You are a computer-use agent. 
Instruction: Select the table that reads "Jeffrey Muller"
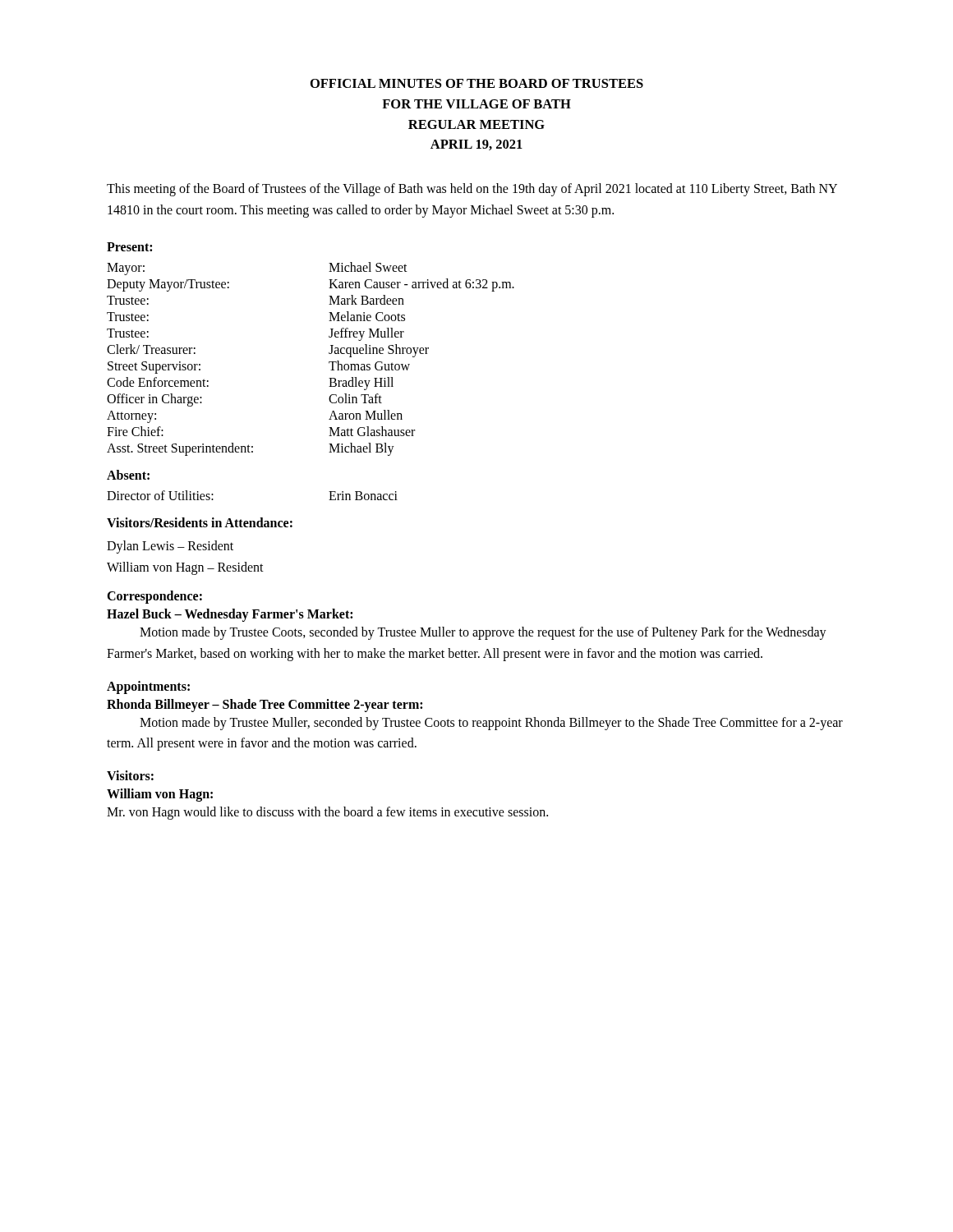(x=476, y=358)
